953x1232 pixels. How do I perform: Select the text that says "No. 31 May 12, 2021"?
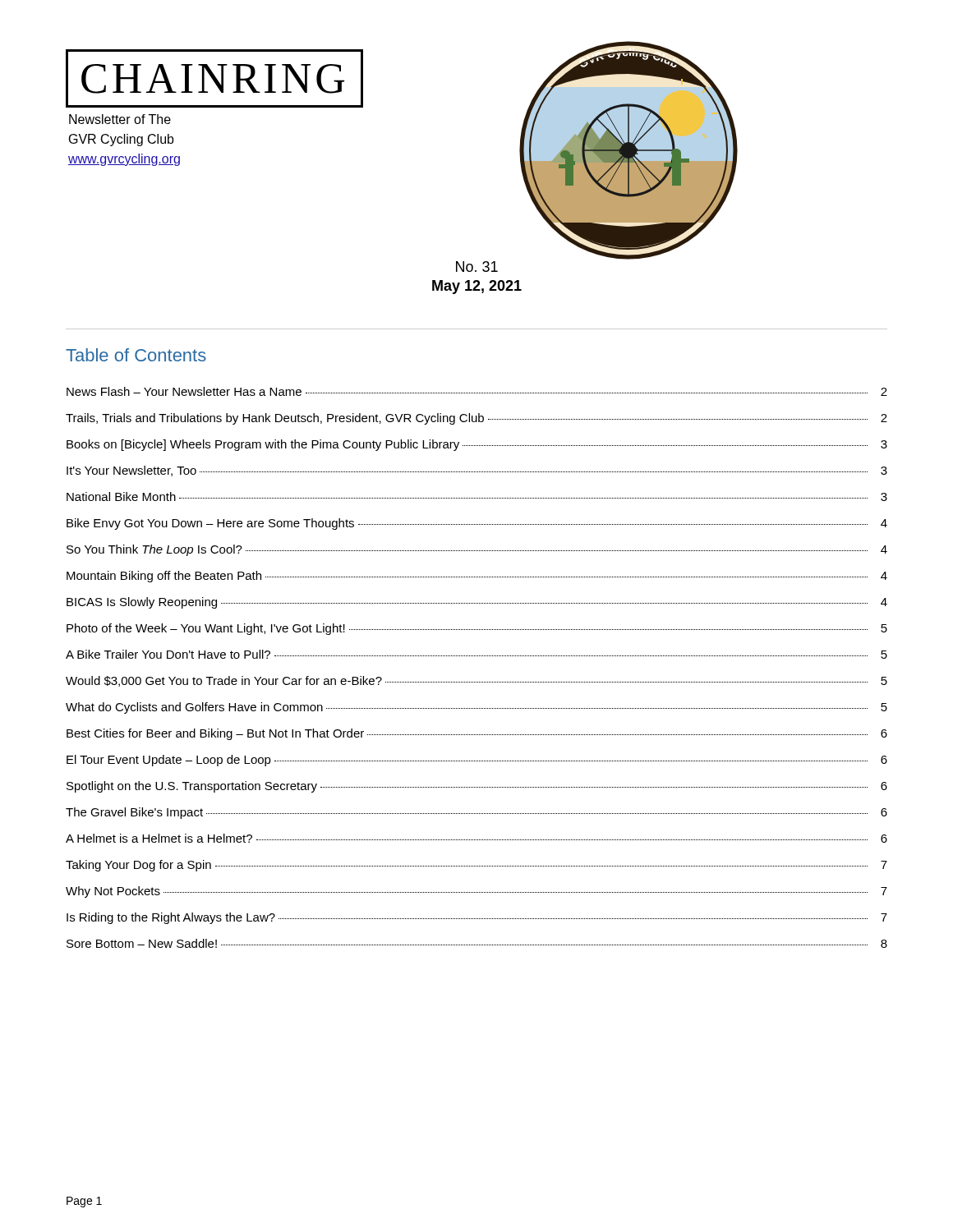(476, 277)
